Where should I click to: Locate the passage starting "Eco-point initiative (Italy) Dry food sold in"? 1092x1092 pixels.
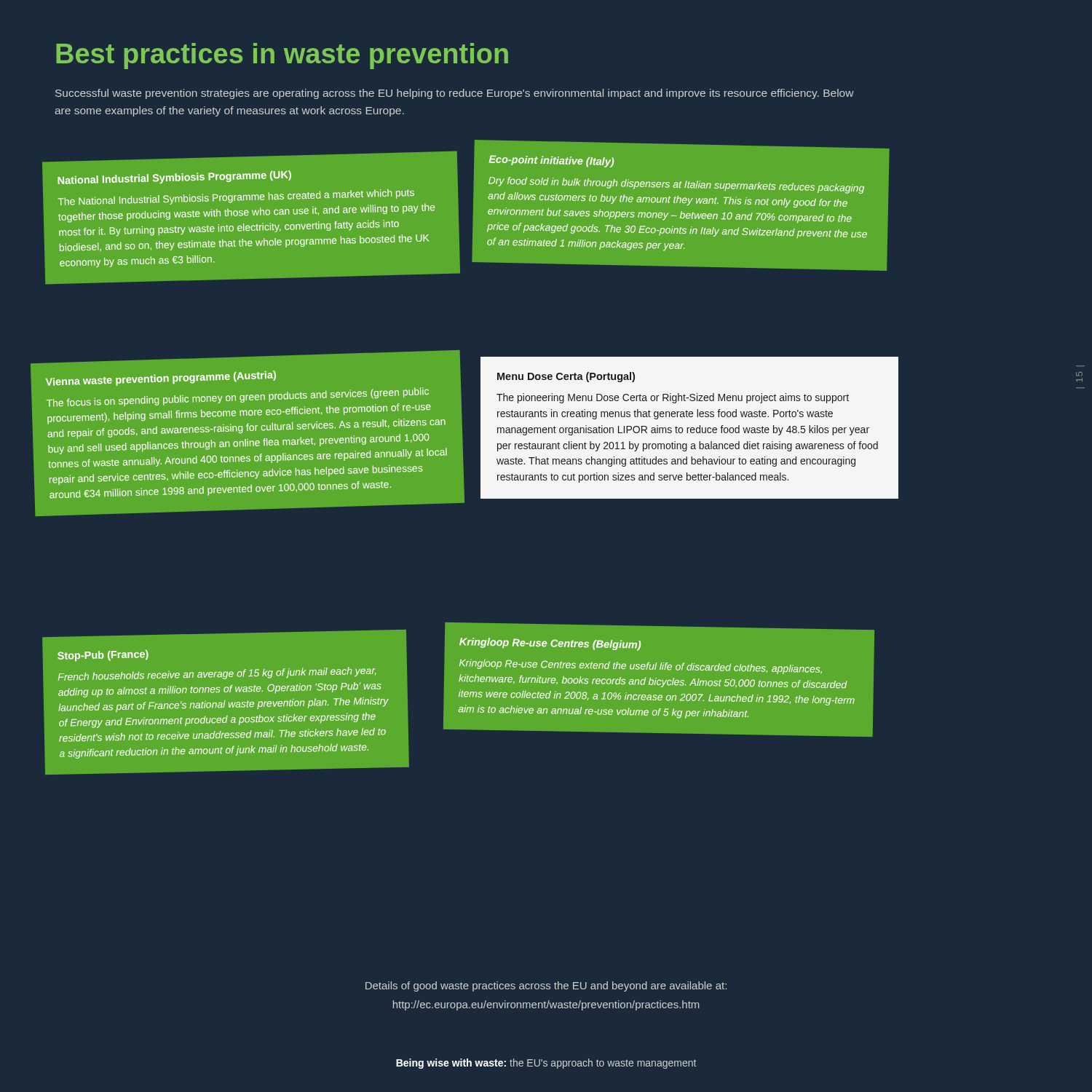coord(681,201)
